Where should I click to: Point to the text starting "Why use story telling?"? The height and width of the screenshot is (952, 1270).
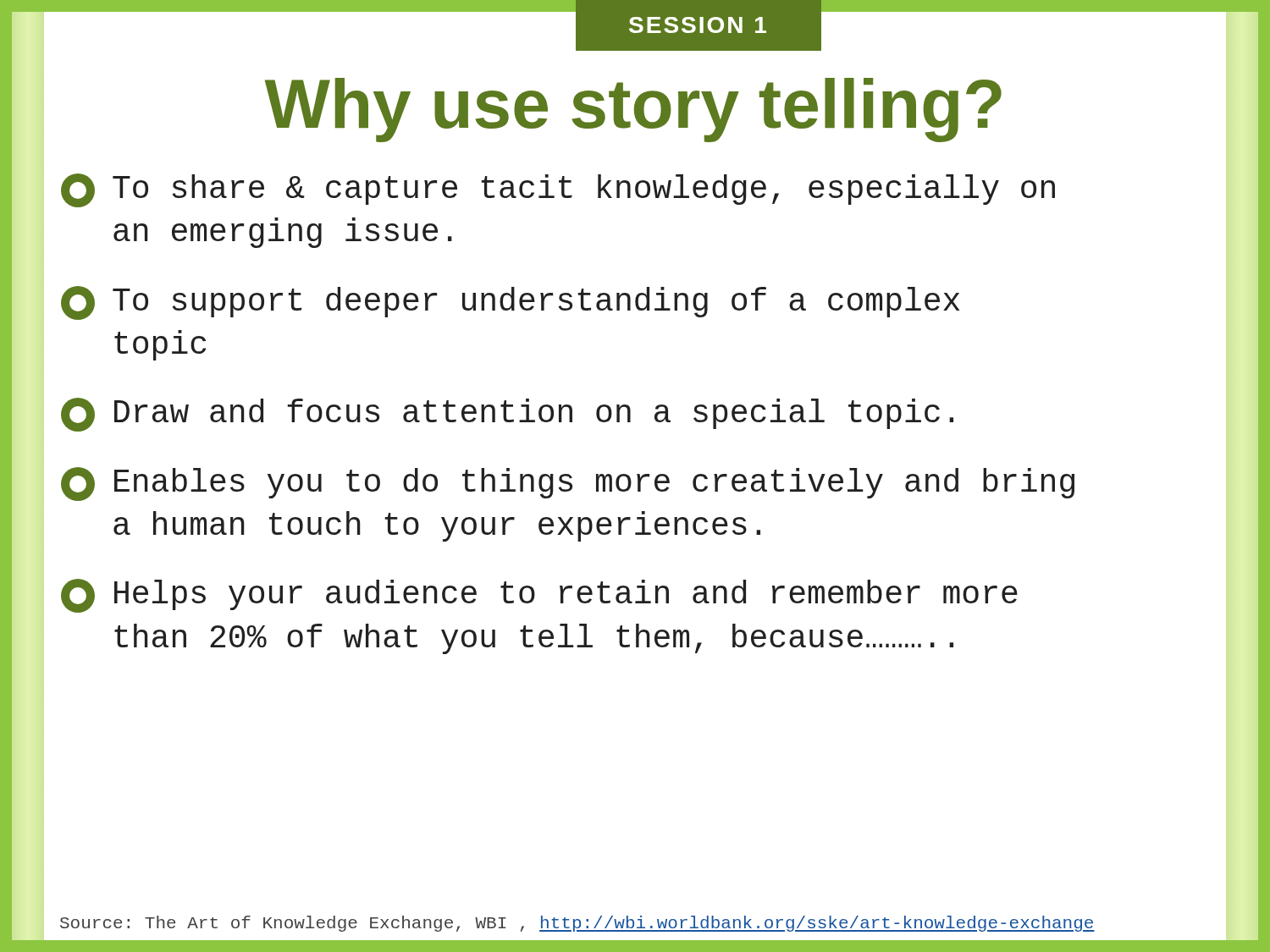tap(635, 104)
